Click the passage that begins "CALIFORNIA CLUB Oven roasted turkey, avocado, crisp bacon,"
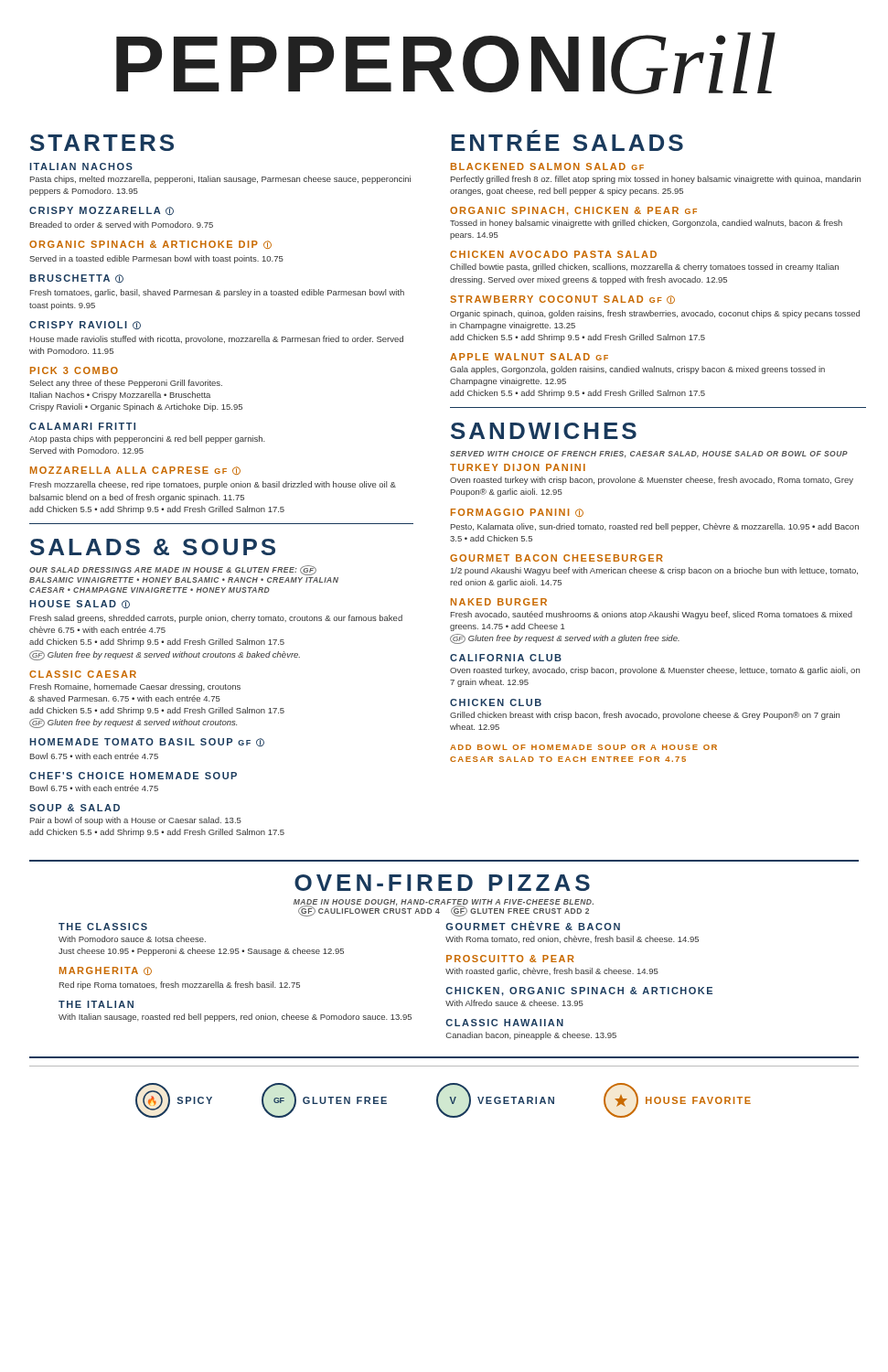The image size is (888, 1372). click(x=658, y=670)
